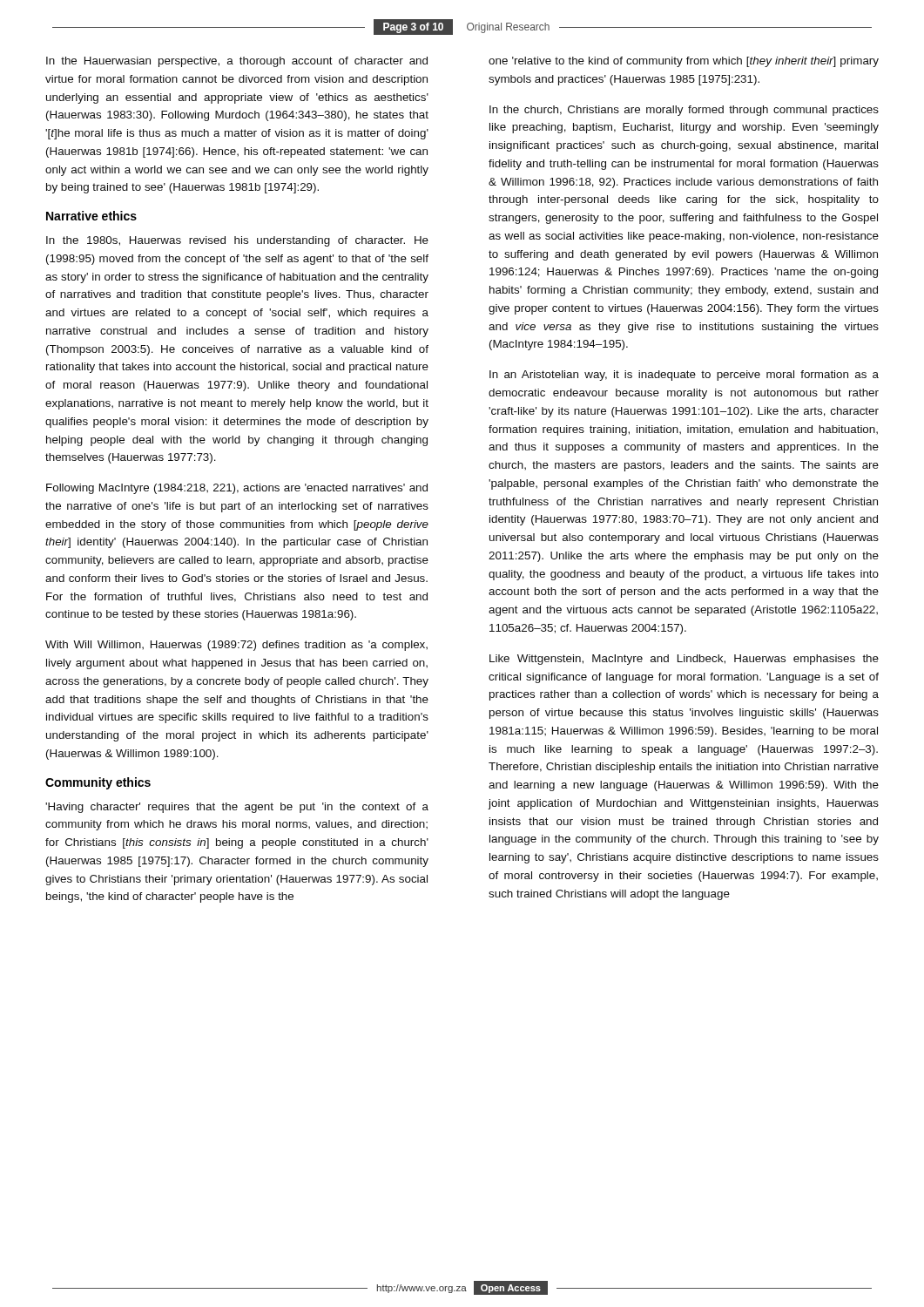This screenshot has width=924, height=1307.
Task: Select the text block containing "'Having character' requires"
Action: pos(237,851)
